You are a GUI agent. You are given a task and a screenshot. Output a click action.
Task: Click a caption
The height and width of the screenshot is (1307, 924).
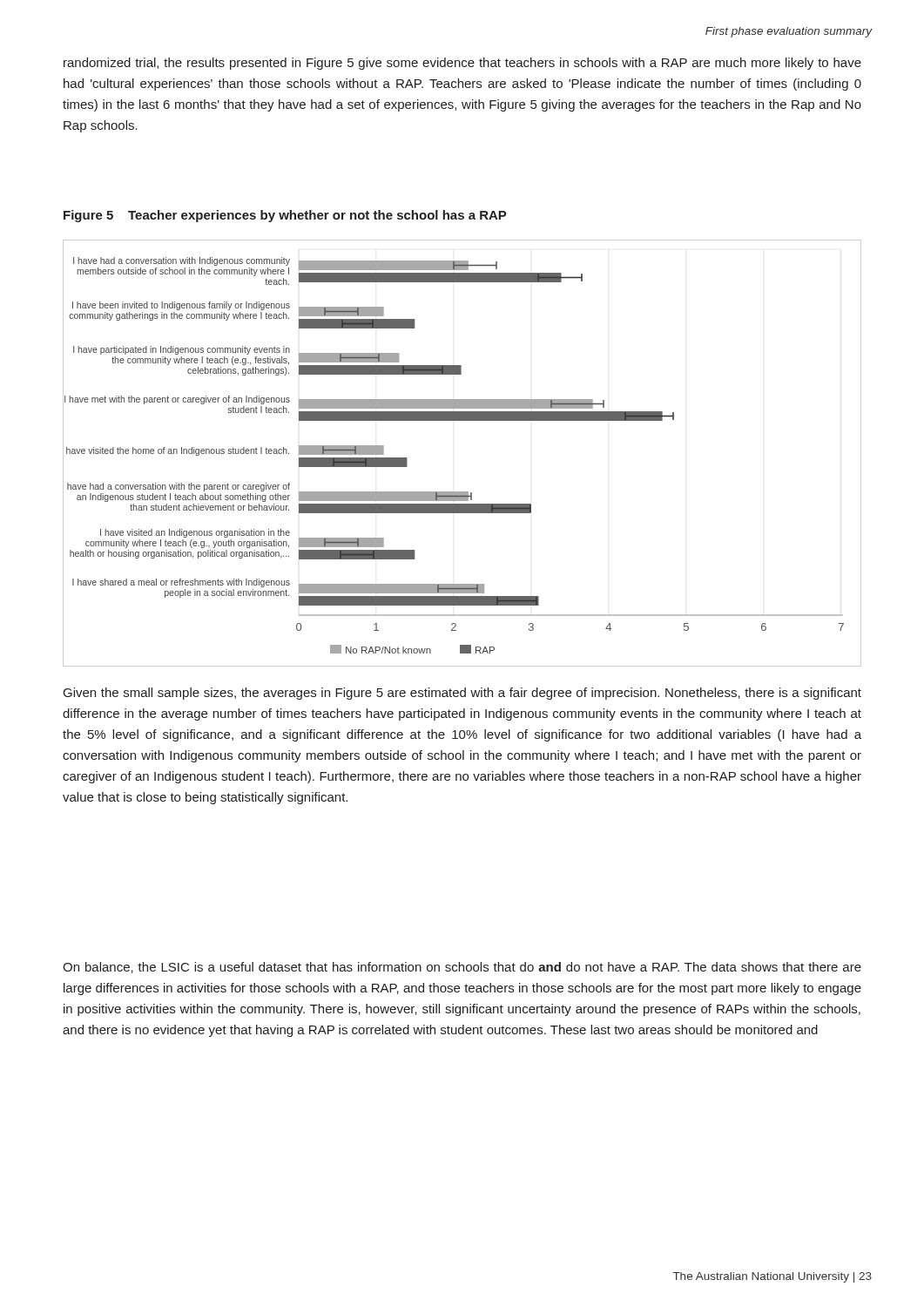click(x=285, y=215)
